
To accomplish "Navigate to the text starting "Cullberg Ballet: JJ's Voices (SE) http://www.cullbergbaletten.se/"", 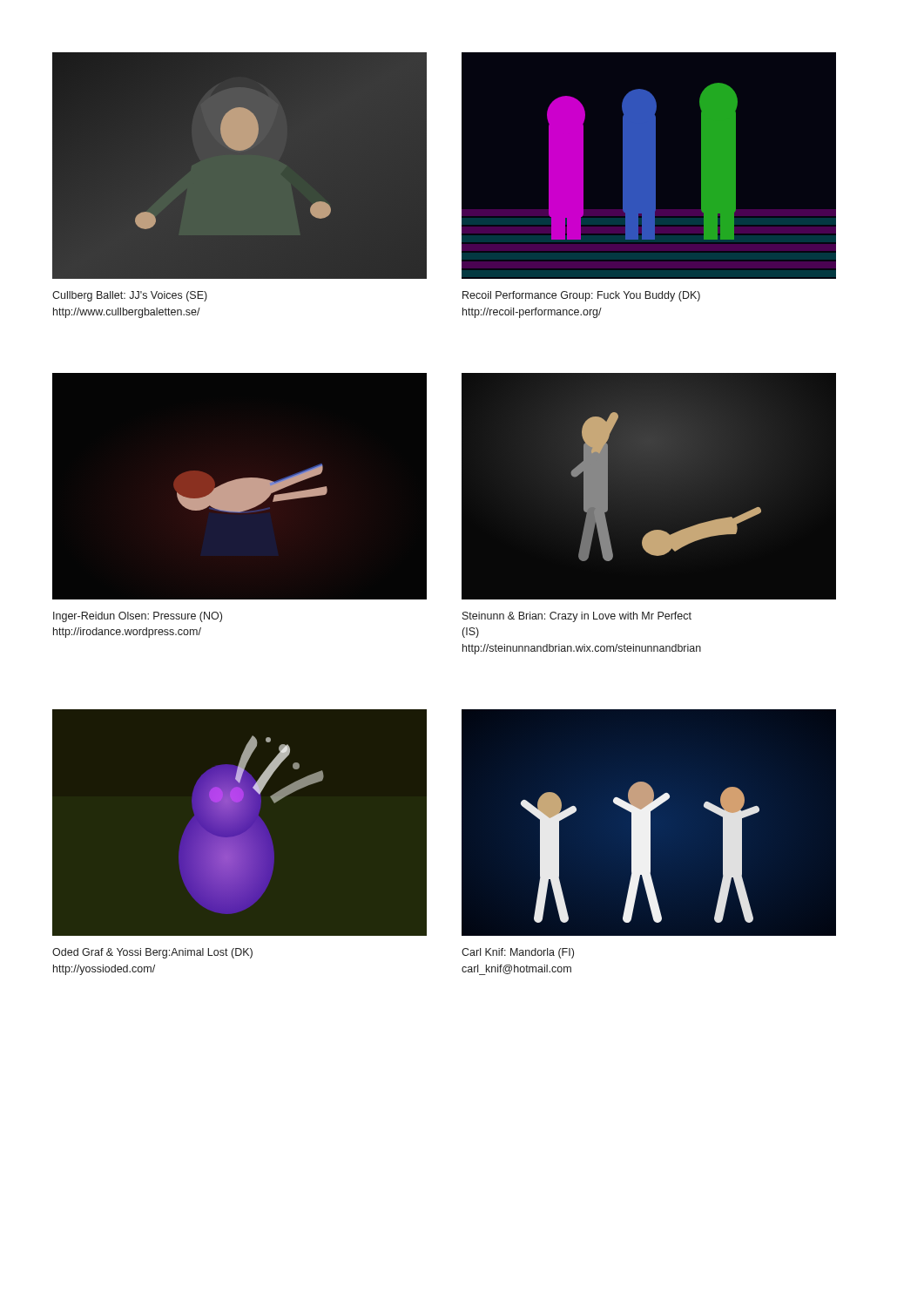I will pyautogui.click(x=130, y=304).
